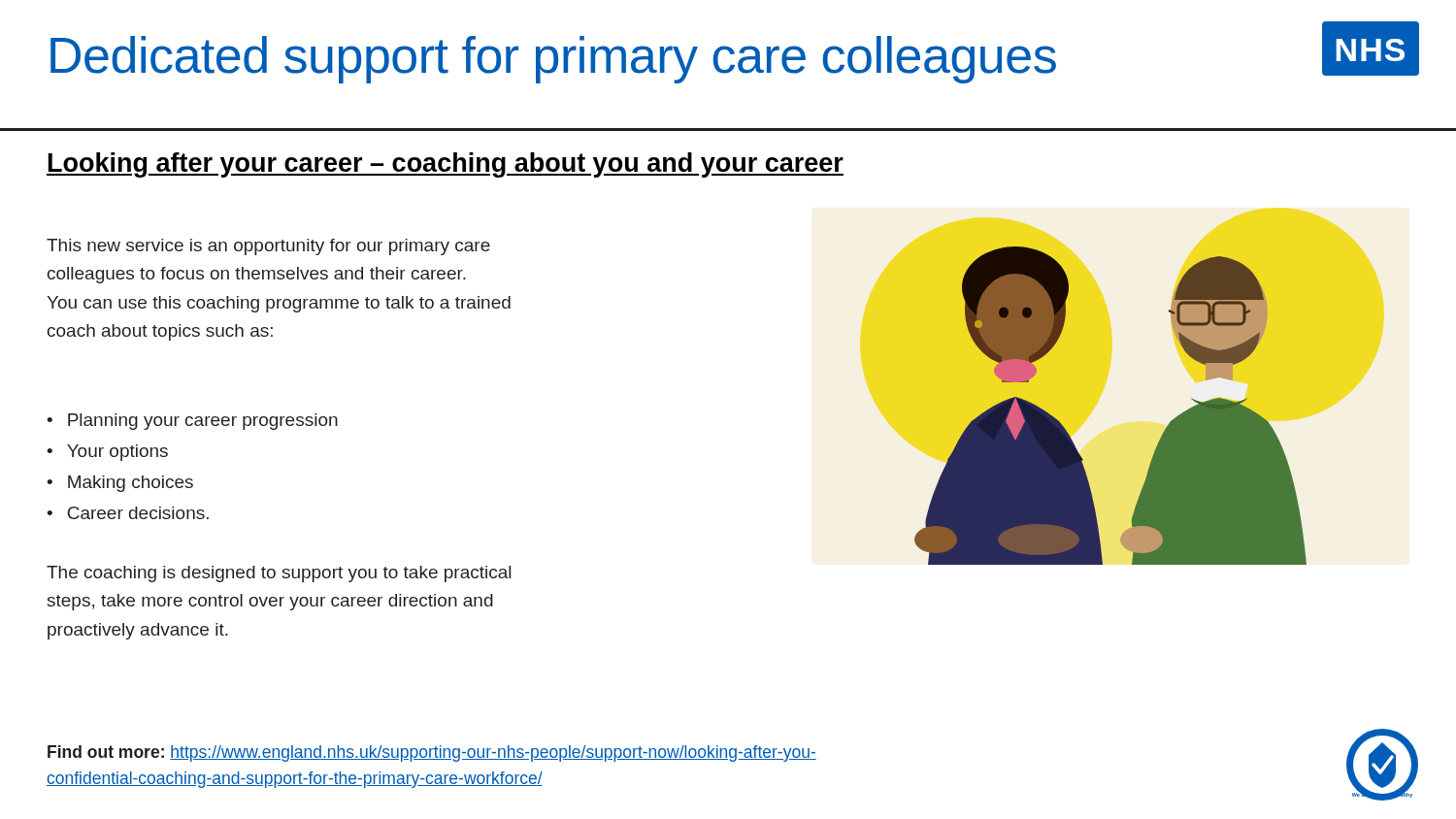Find the block on this page that starts "The coaching is designed to support you"
This screenshot has height=819, width=1456.
(x=357, y=601)
